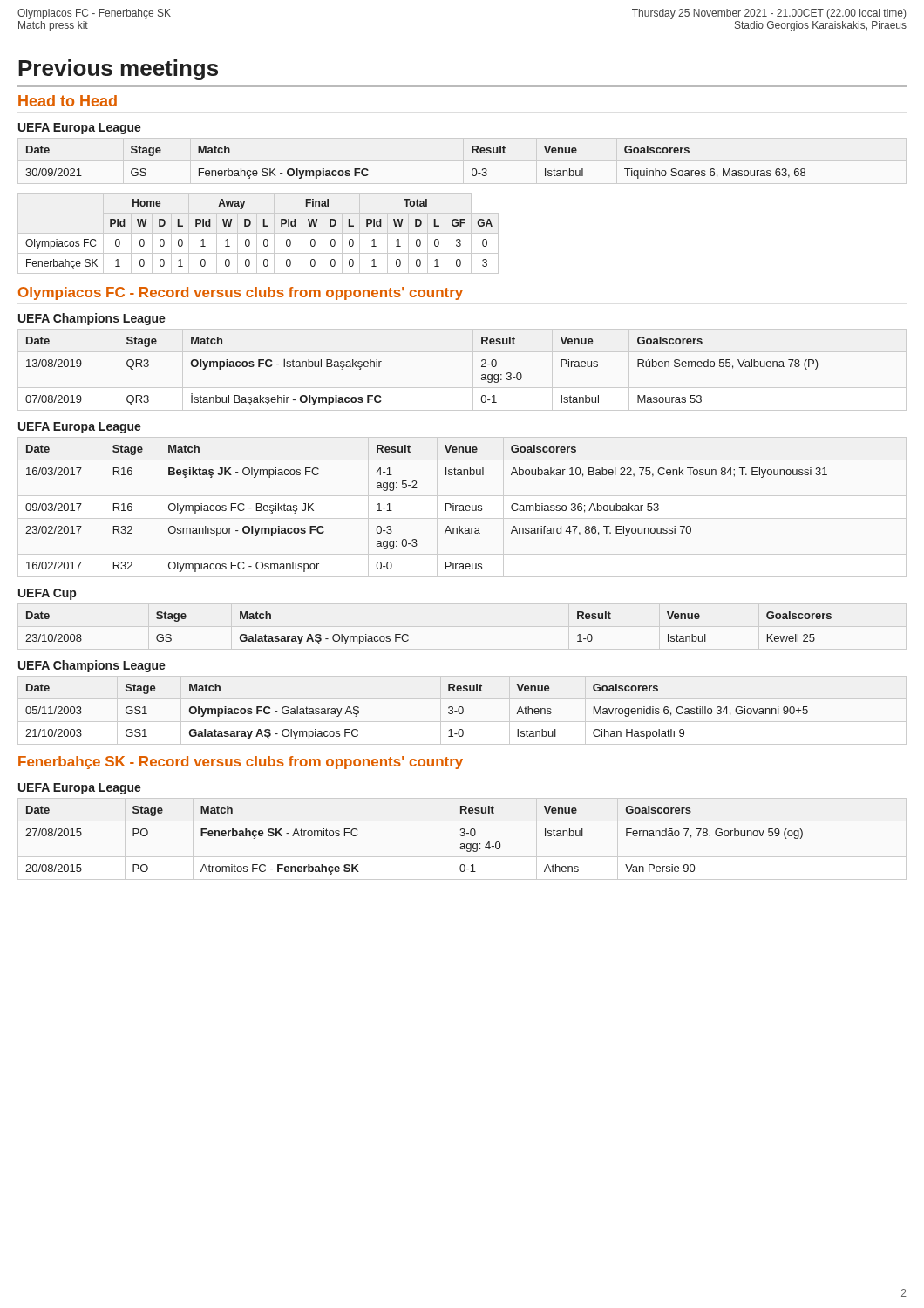This screenshot has height=1308, width=924.
Task: Select the table that reads "Olympiacos FC - Galatasaray"
Action: pos(462,710)
